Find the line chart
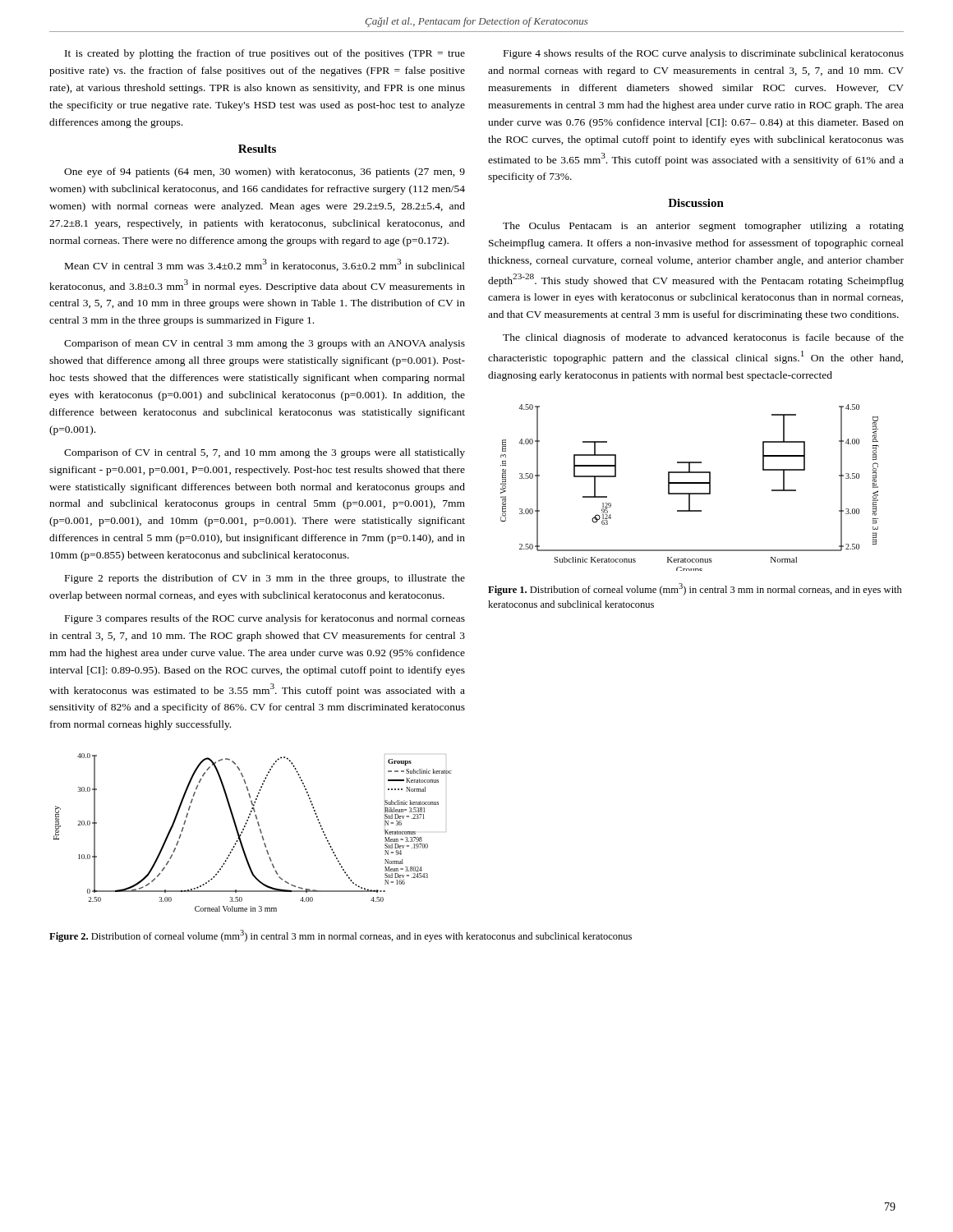The height and width of the screenshot is (1232, 953). point(463,835)
